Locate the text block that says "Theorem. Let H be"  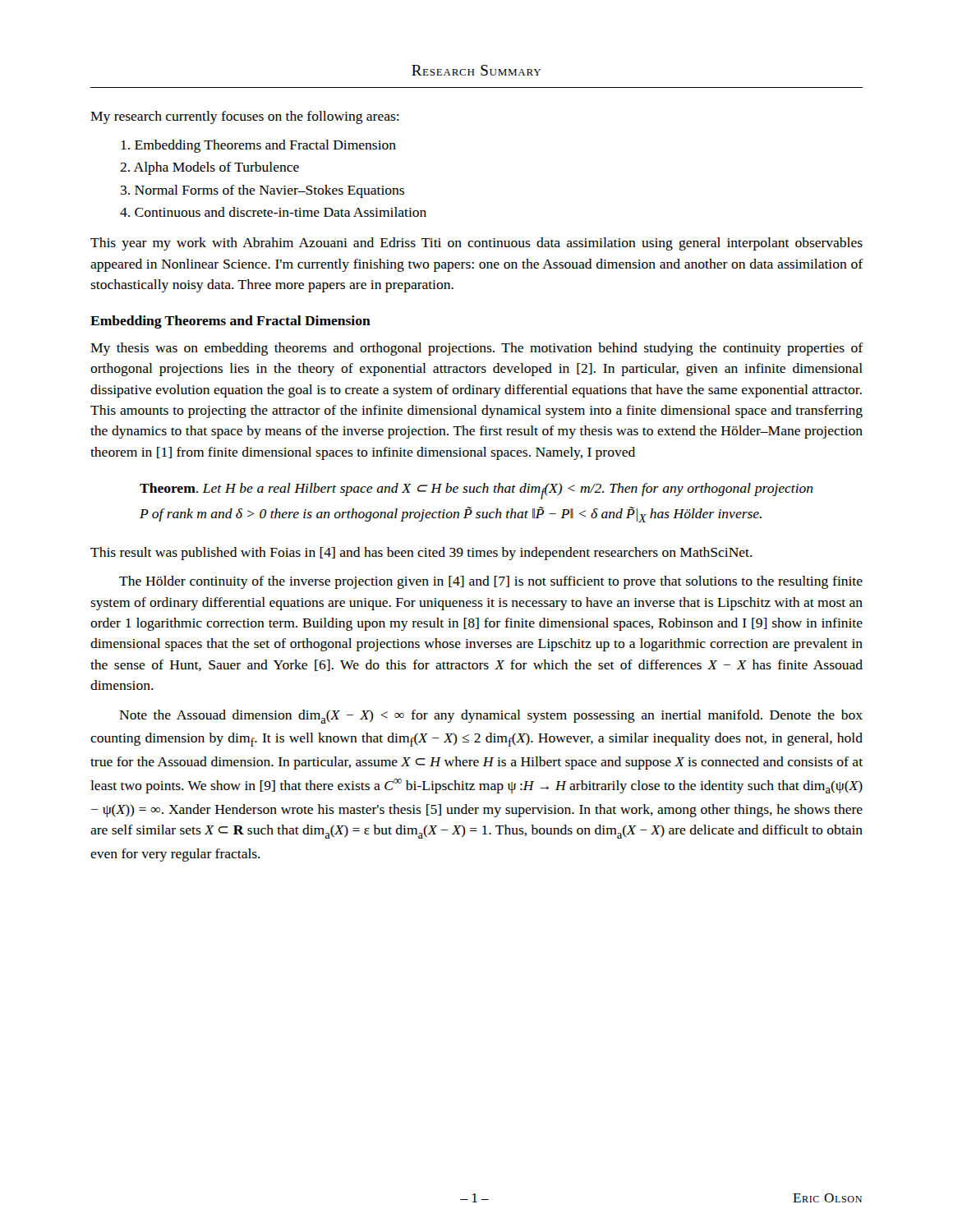click(x=476, y=502)
